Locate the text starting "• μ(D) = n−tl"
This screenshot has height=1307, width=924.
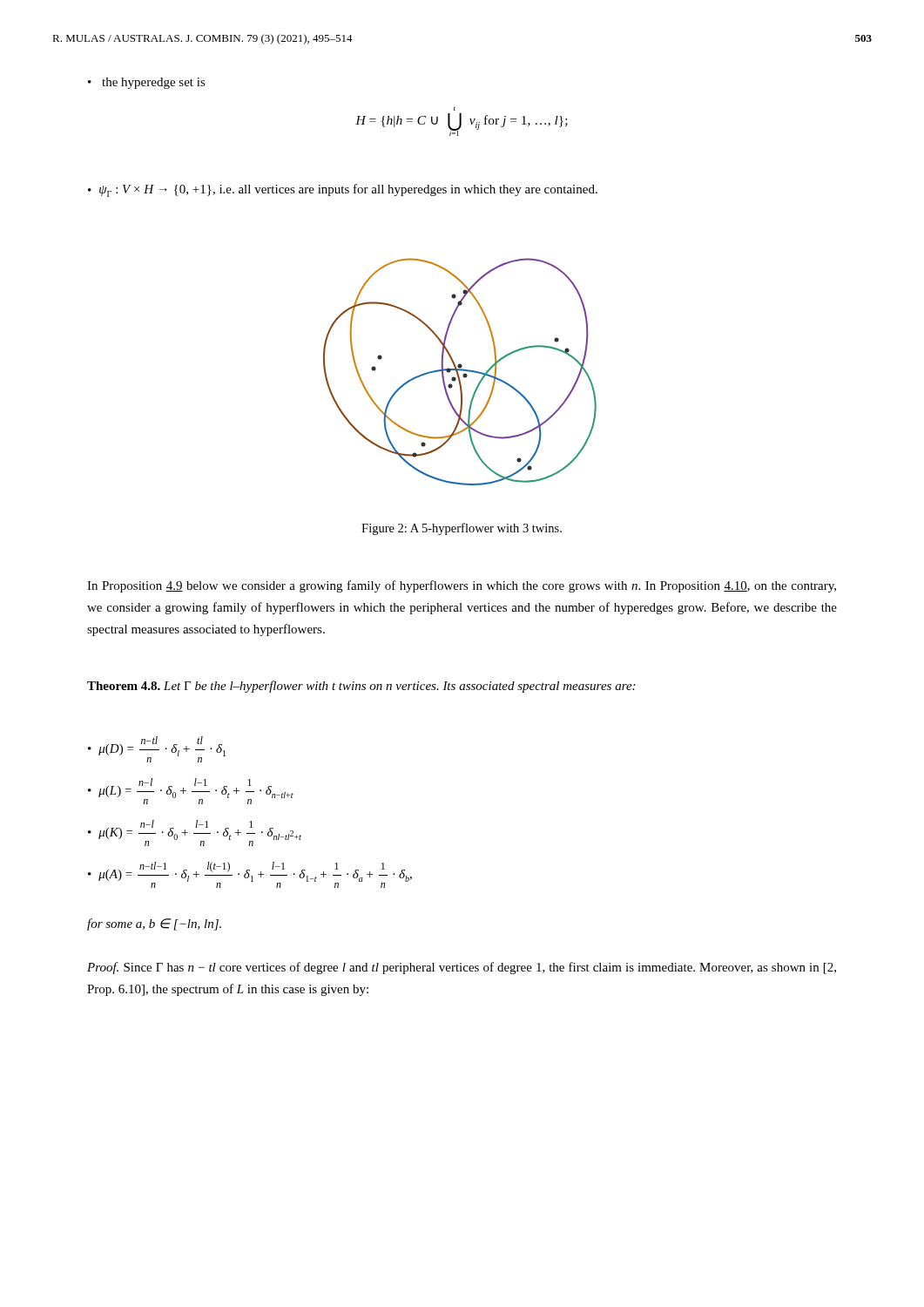(x=157, y=750)
